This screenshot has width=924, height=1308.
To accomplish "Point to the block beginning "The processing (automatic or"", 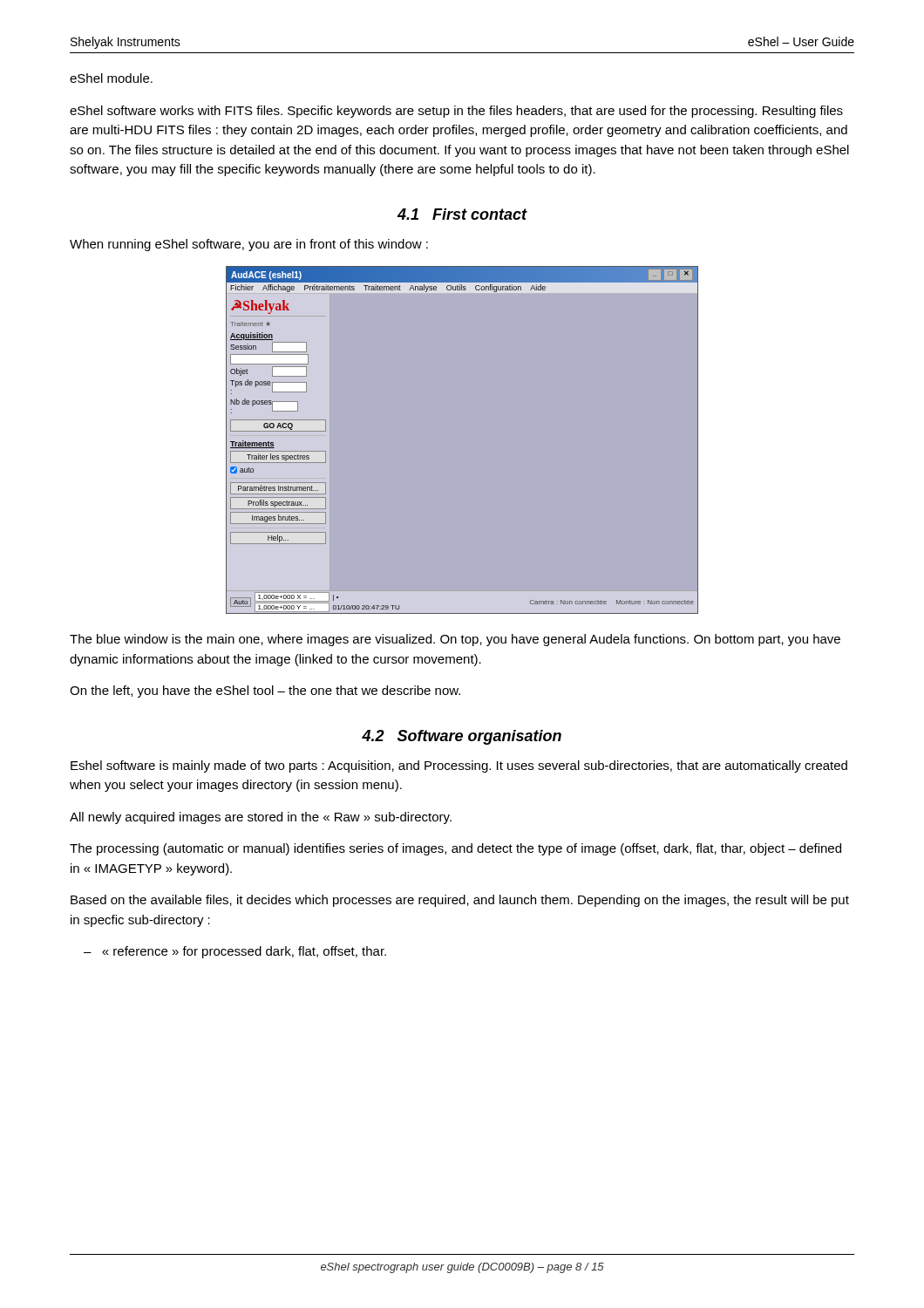I will pyautogui.click(x=456, y=858).
